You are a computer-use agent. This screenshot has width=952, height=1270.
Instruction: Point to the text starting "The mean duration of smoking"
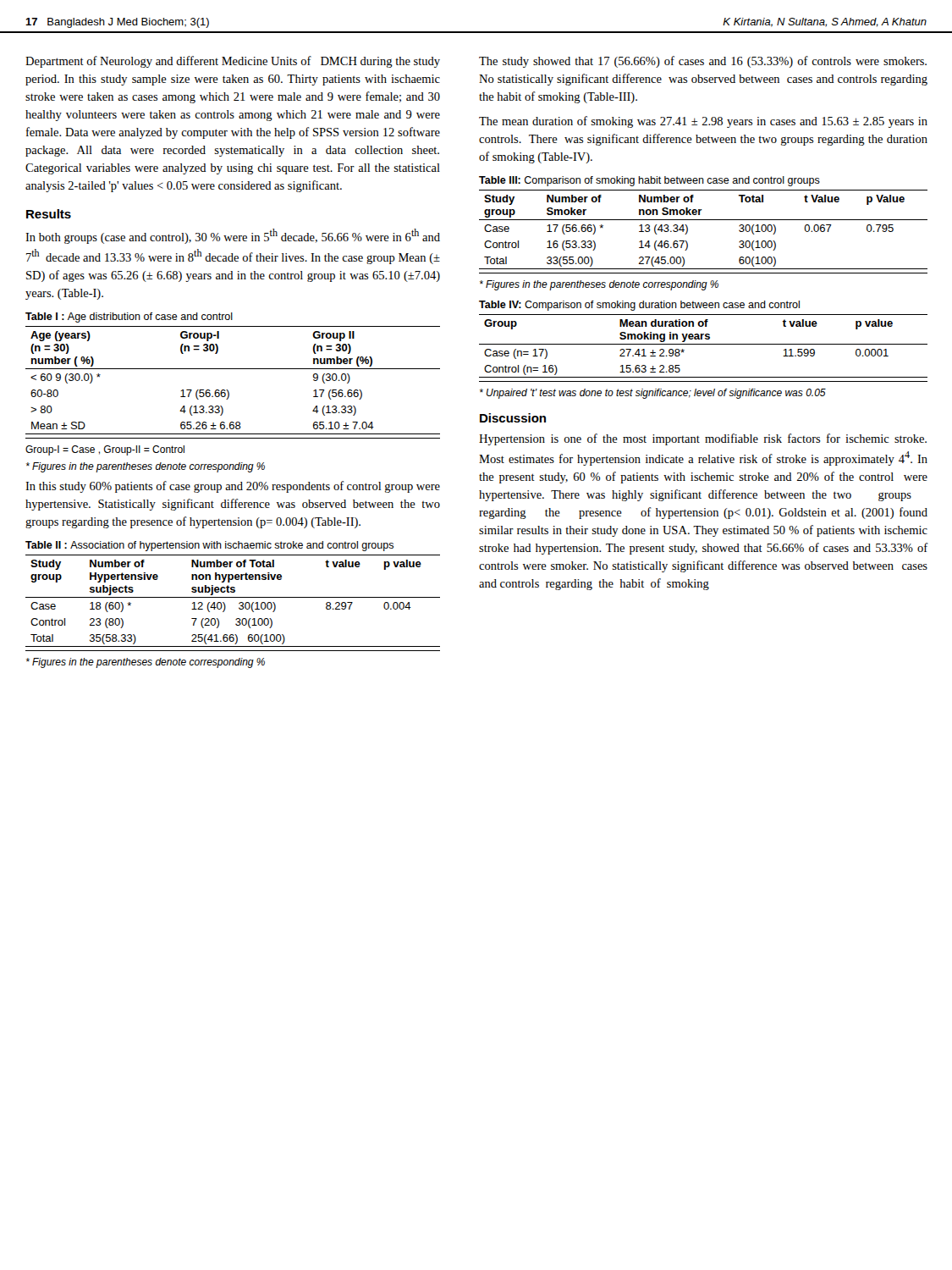point(703,139)
